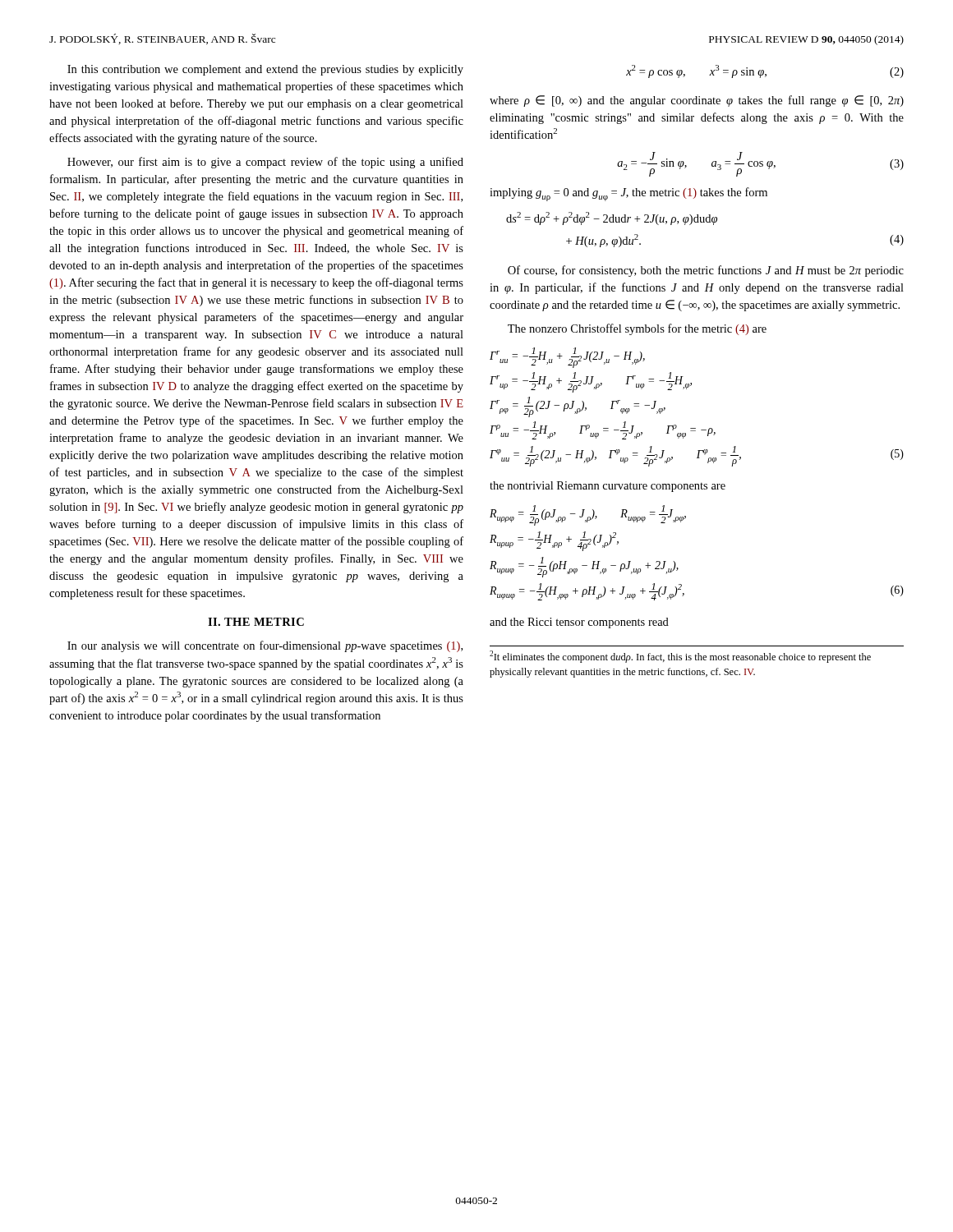Find the element starting "a2 = −Jρ sin φ, a3 = Jρ"
The image size is (953, 1232).
point(760,164)
